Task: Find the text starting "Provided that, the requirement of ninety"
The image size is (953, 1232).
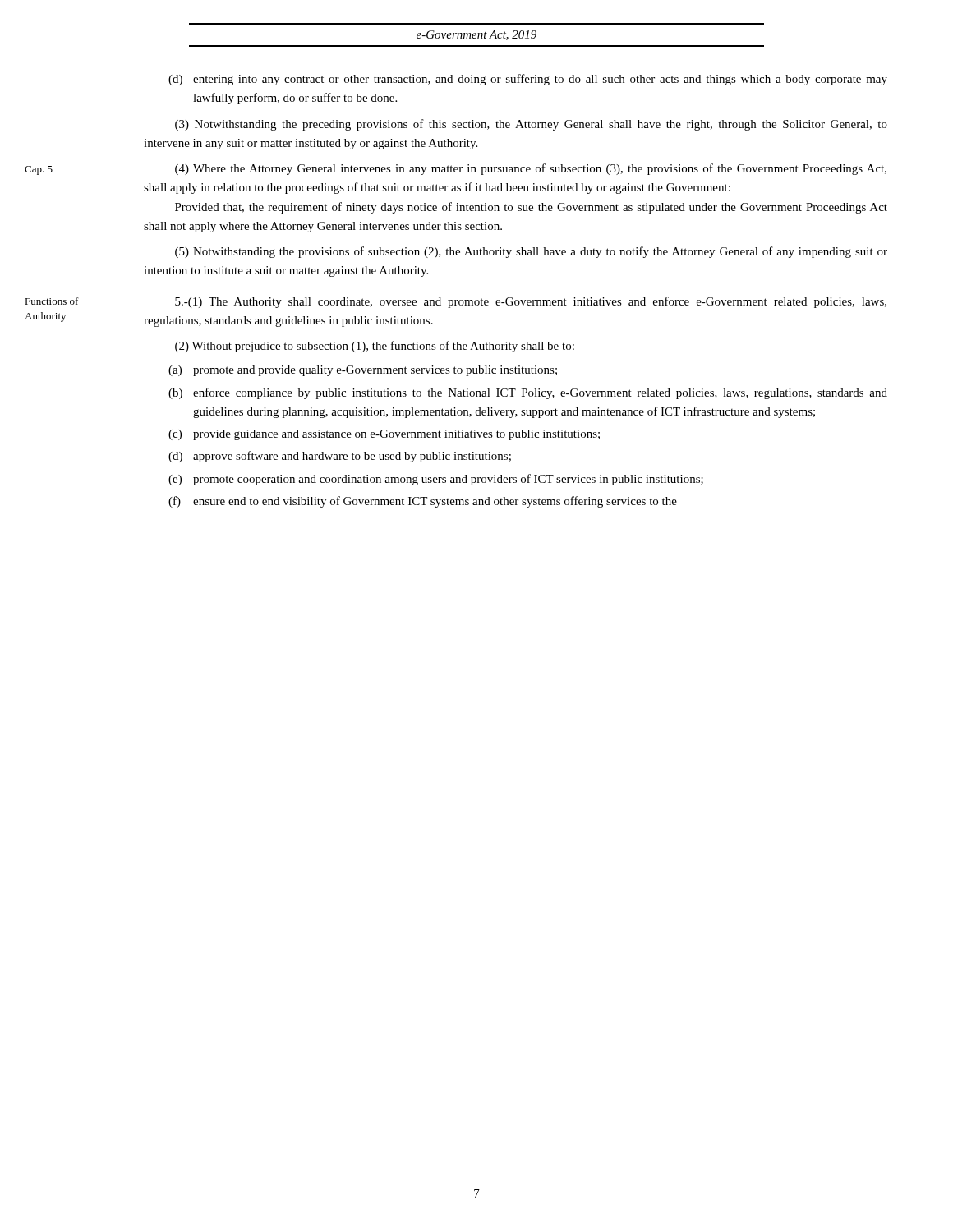Action: click(x=516, y=216)
